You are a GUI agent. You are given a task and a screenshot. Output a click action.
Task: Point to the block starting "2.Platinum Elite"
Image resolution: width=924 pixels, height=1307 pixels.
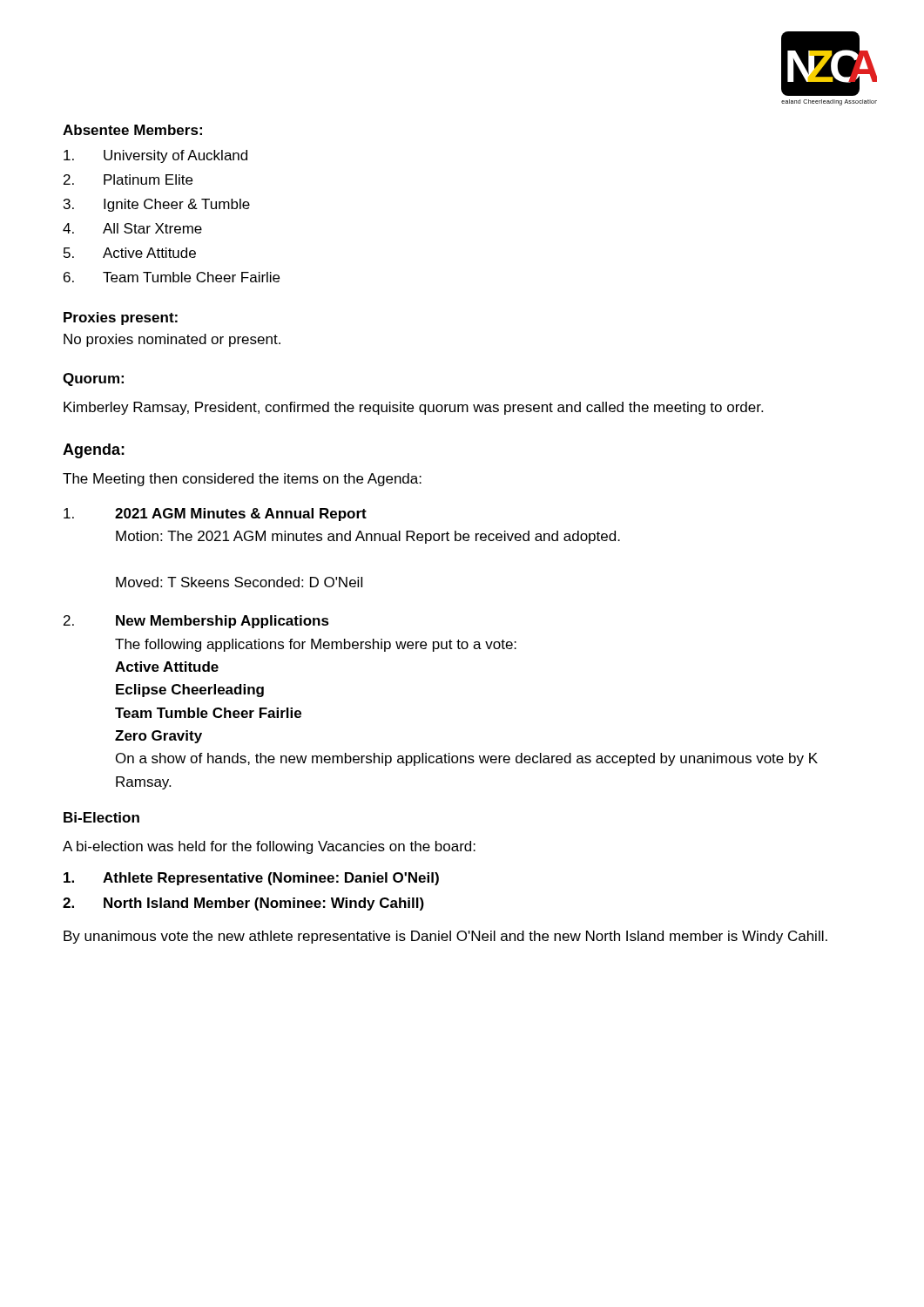click(x=128, y=180)
